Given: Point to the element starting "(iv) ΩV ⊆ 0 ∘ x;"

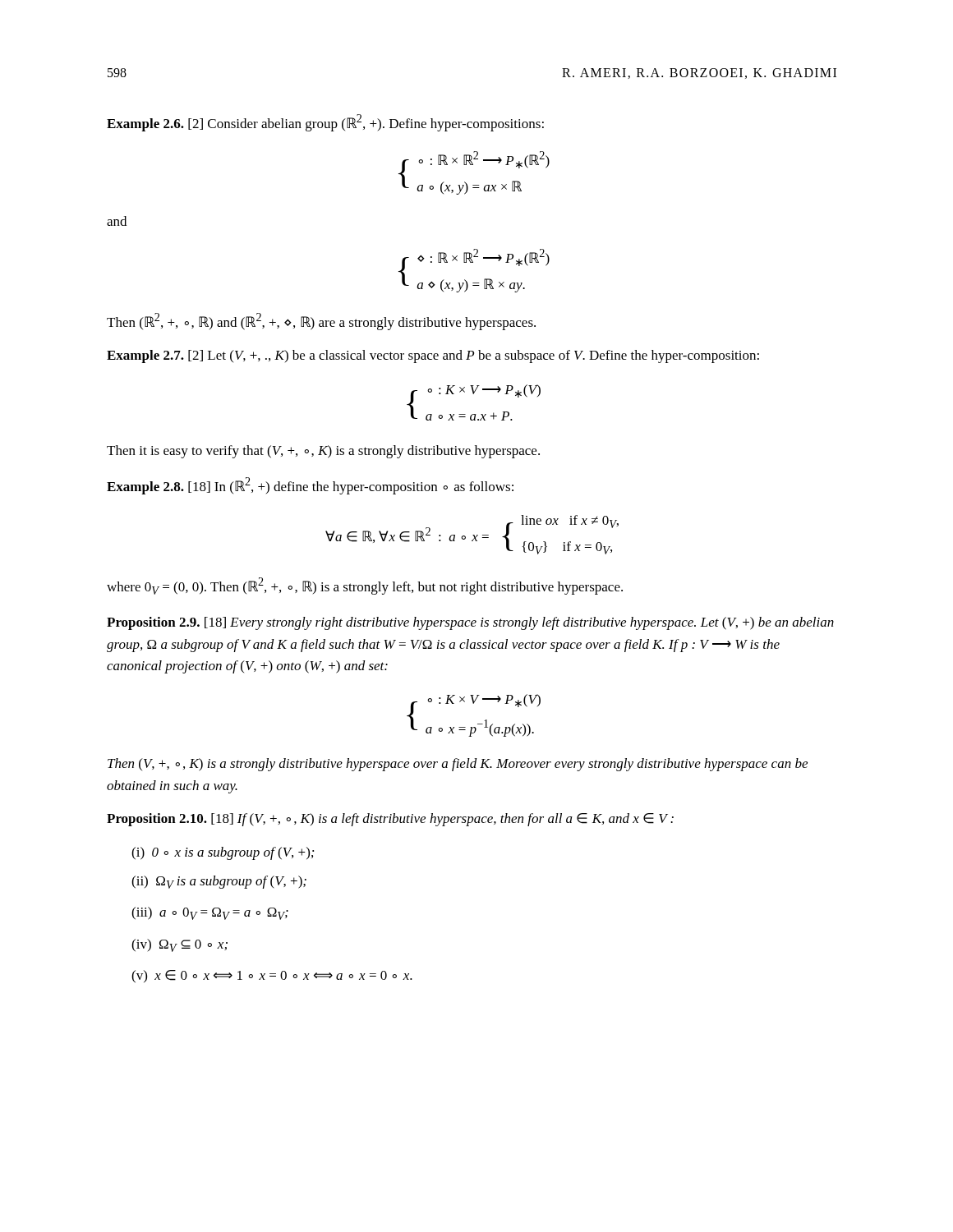Looking at the screenshot, I should pos(180,945).
